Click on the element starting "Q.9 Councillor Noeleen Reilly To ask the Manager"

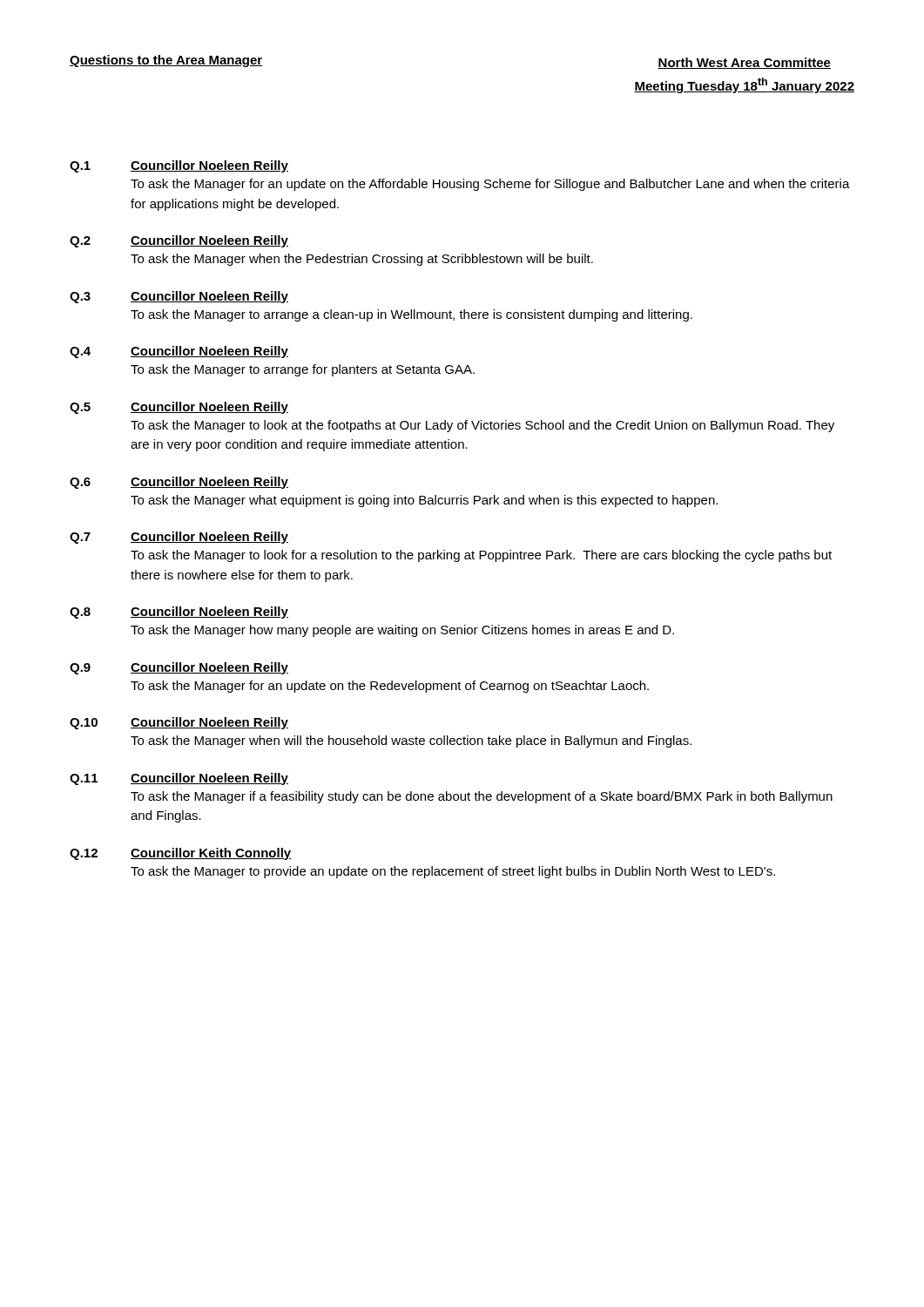pyautogui.click(x=462, y=677)
